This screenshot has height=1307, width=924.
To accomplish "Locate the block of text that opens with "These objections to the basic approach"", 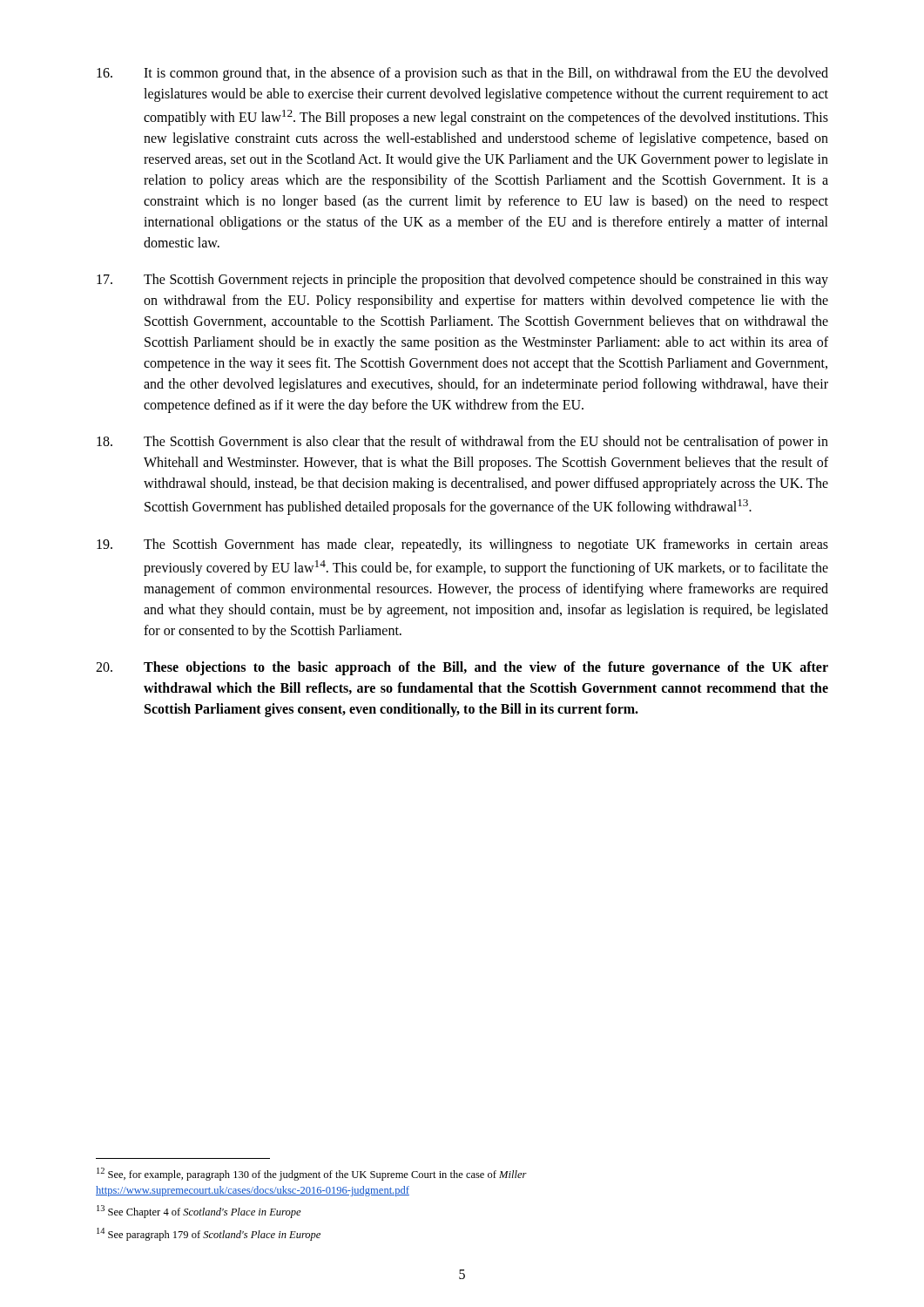I will [462, 688].
